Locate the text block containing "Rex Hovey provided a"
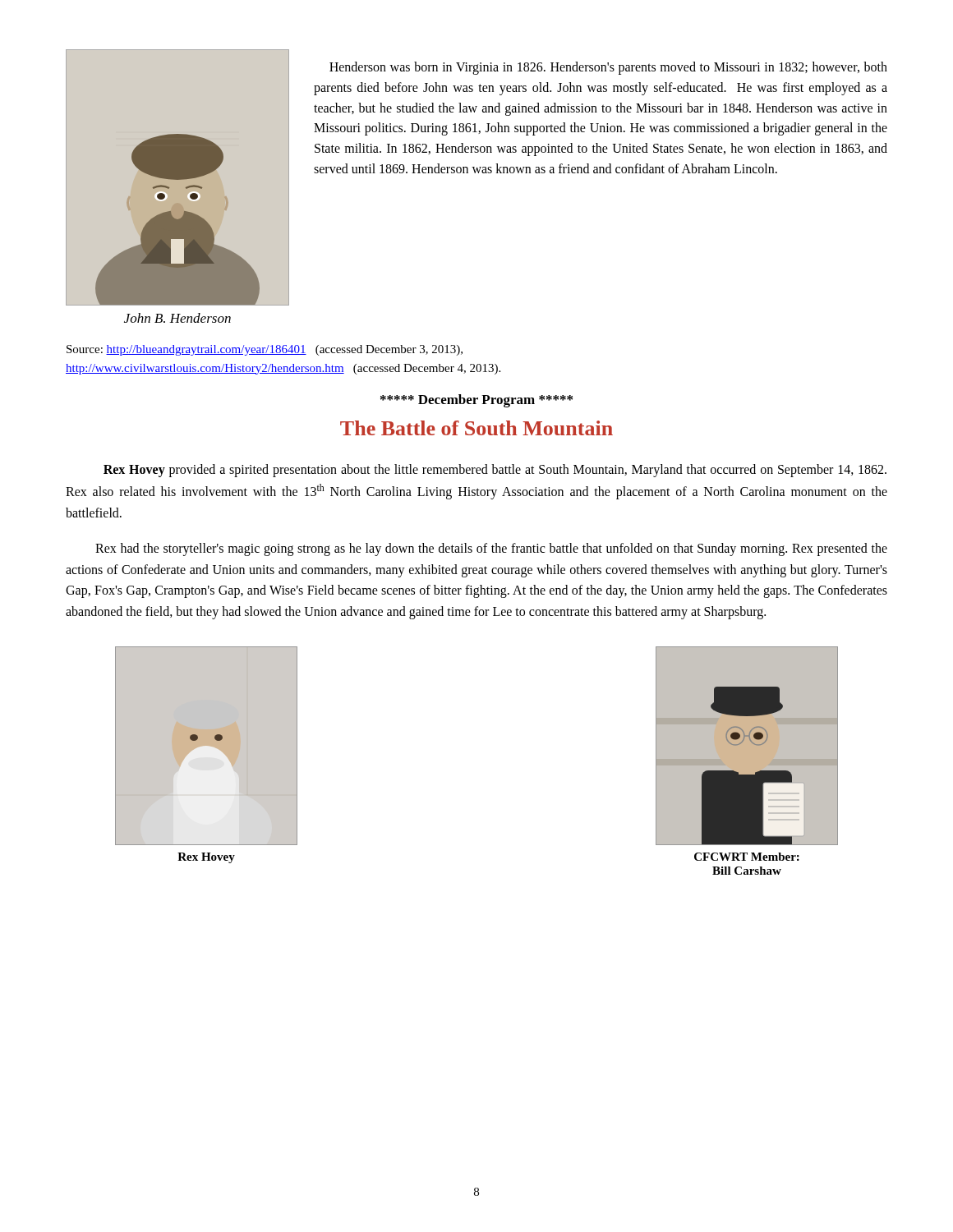The image size is (953, 1232). pyautogui.click(x=476, y=541)
